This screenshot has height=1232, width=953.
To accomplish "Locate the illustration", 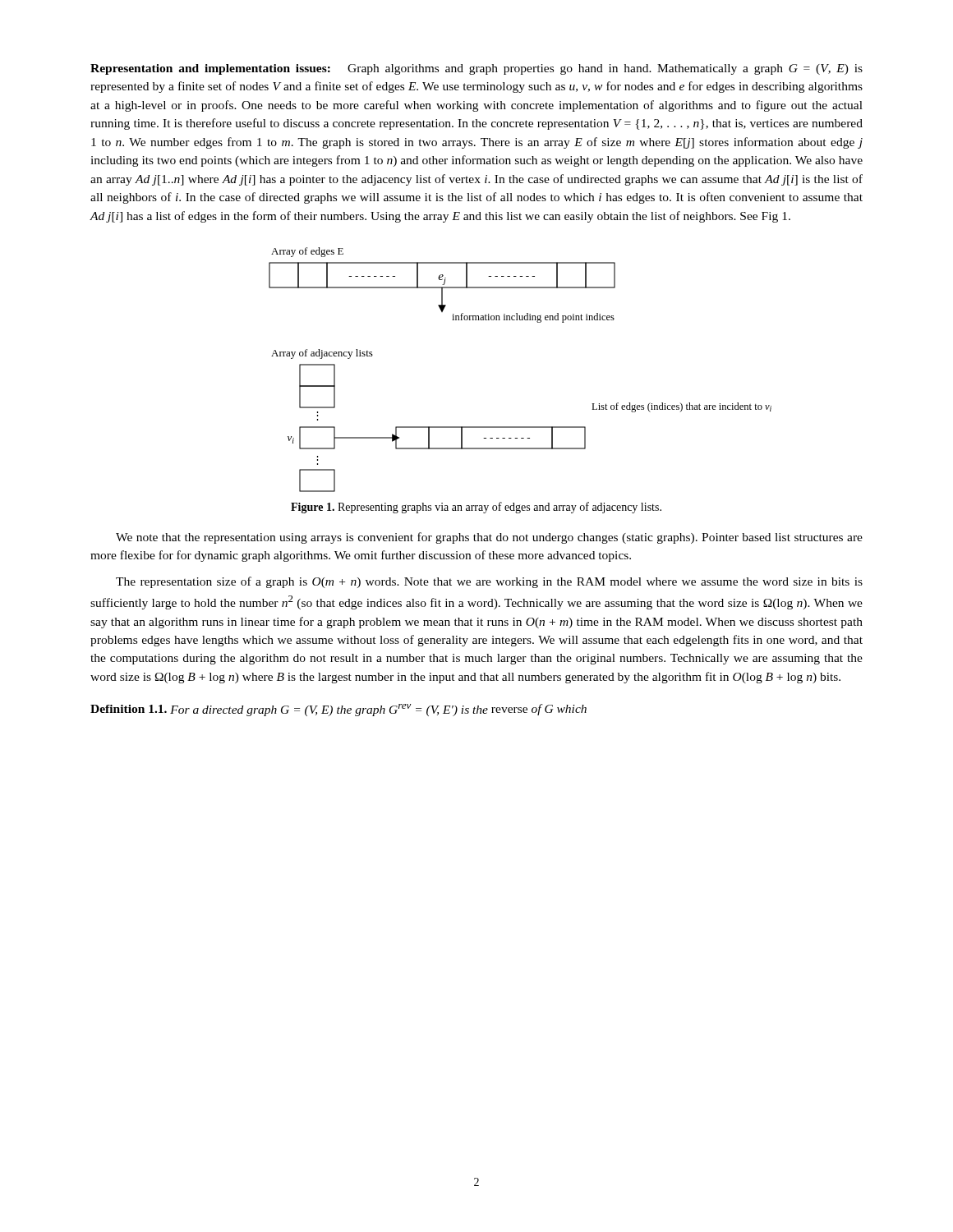I will [476, 367].
